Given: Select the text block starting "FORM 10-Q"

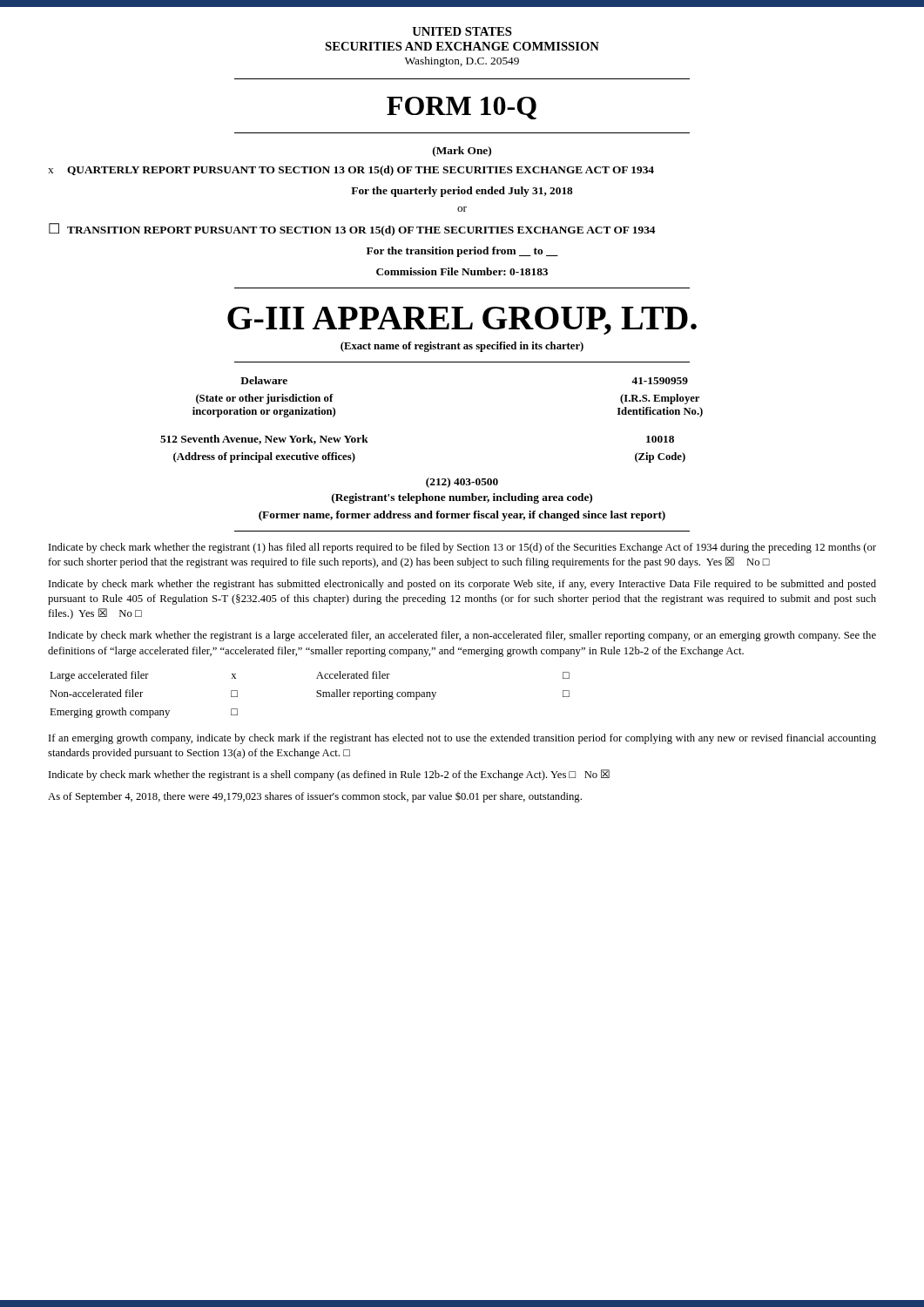Looking at the screenshot, I should coord(462,105).
